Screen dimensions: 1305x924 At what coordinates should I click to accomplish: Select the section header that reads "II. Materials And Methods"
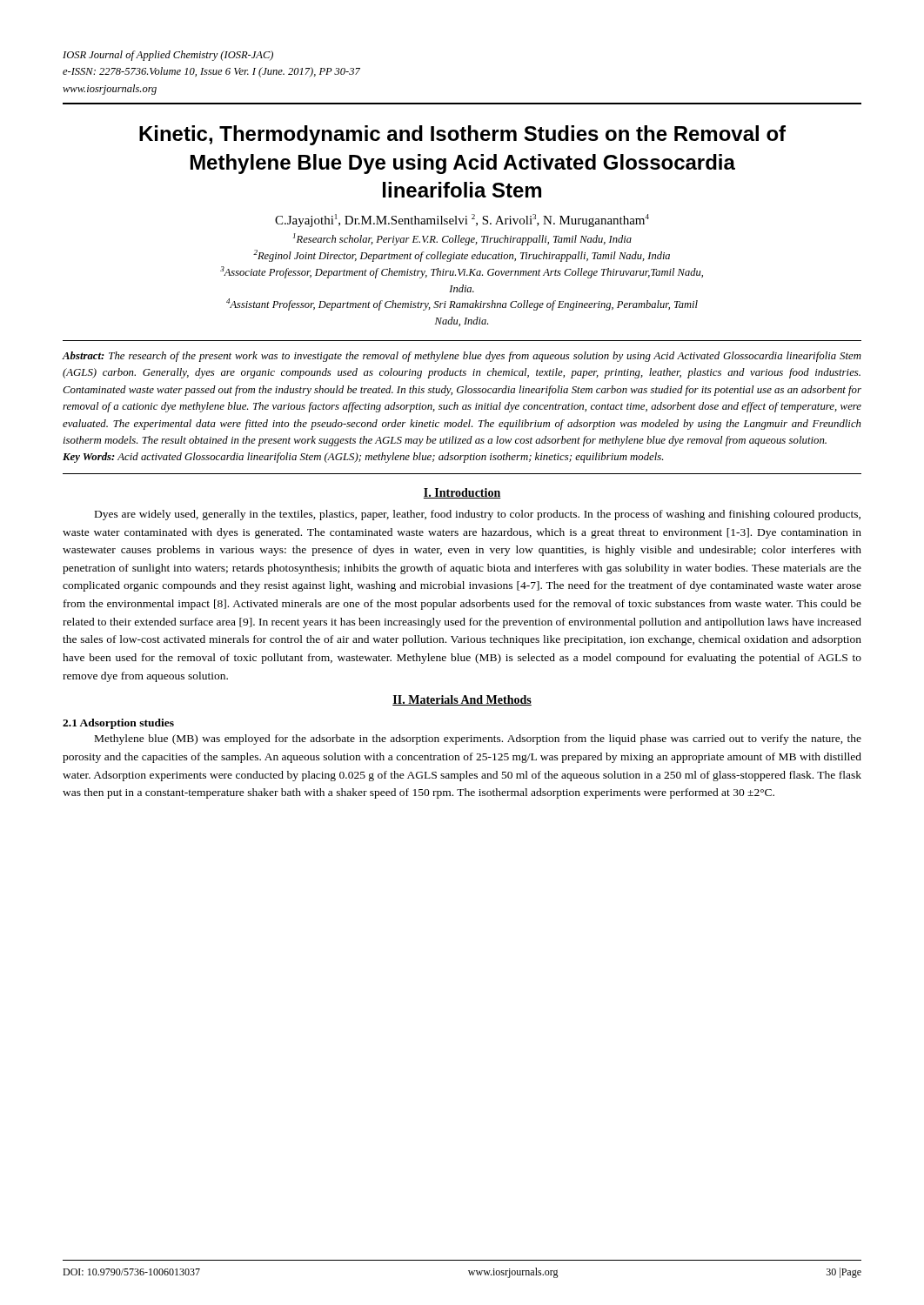(462, 700)
